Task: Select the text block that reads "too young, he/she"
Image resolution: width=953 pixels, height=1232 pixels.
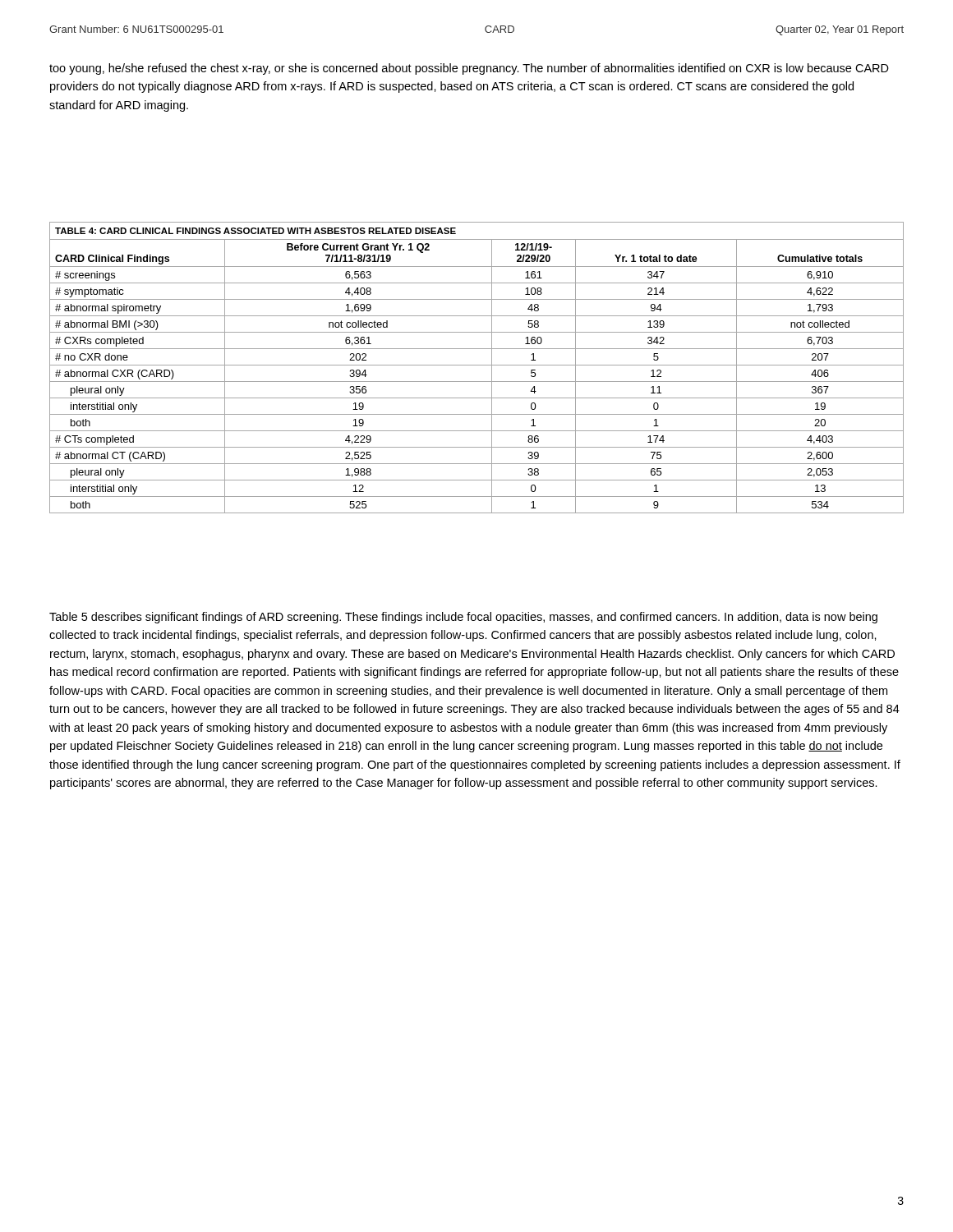Action: (469, 87)
